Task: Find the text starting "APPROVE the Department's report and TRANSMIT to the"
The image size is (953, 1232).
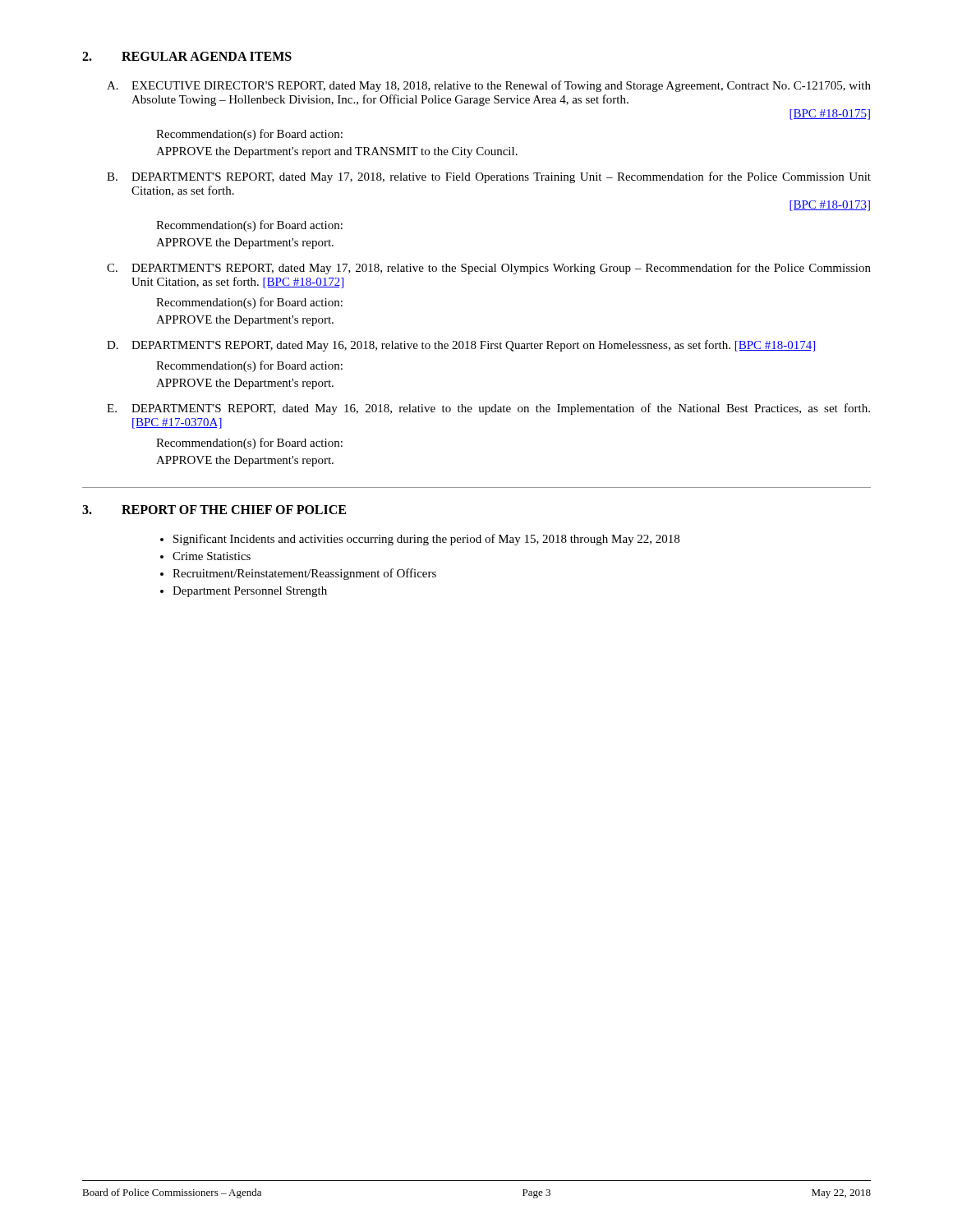Action: (337, 151)
